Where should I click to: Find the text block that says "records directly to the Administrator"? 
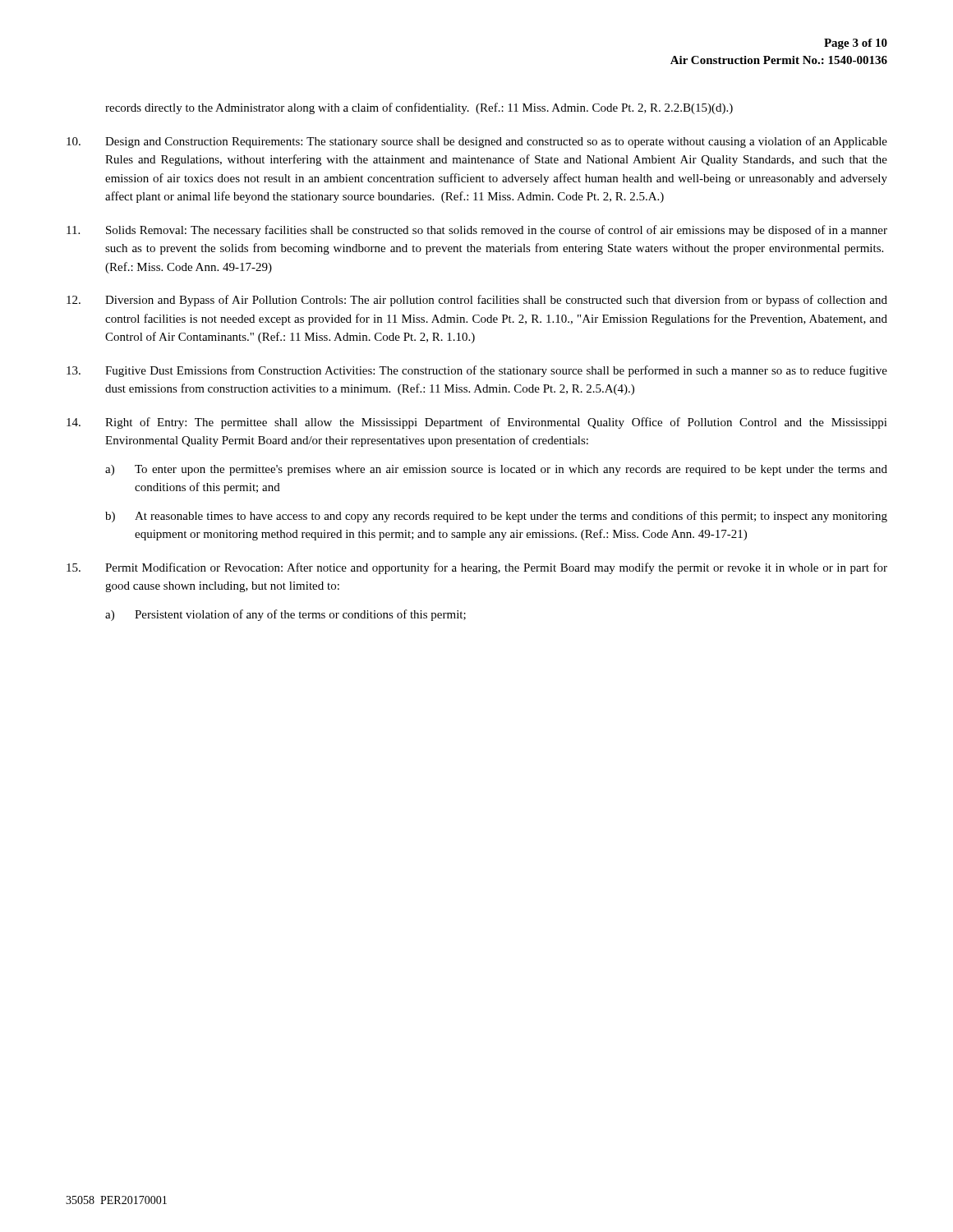tap(419, 108)
